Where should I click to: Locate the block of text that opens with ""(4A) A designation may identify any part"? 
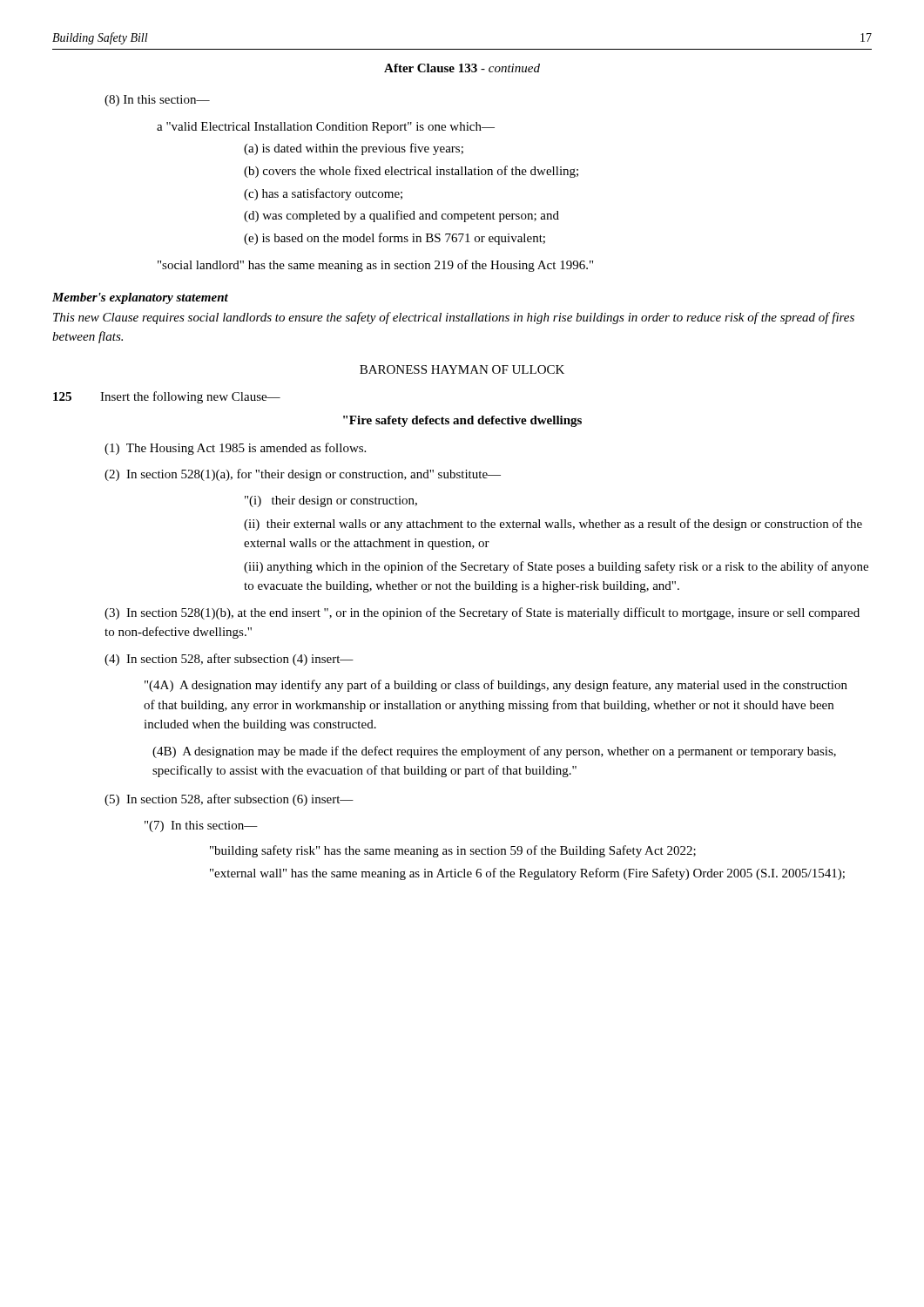click(496, 704)
